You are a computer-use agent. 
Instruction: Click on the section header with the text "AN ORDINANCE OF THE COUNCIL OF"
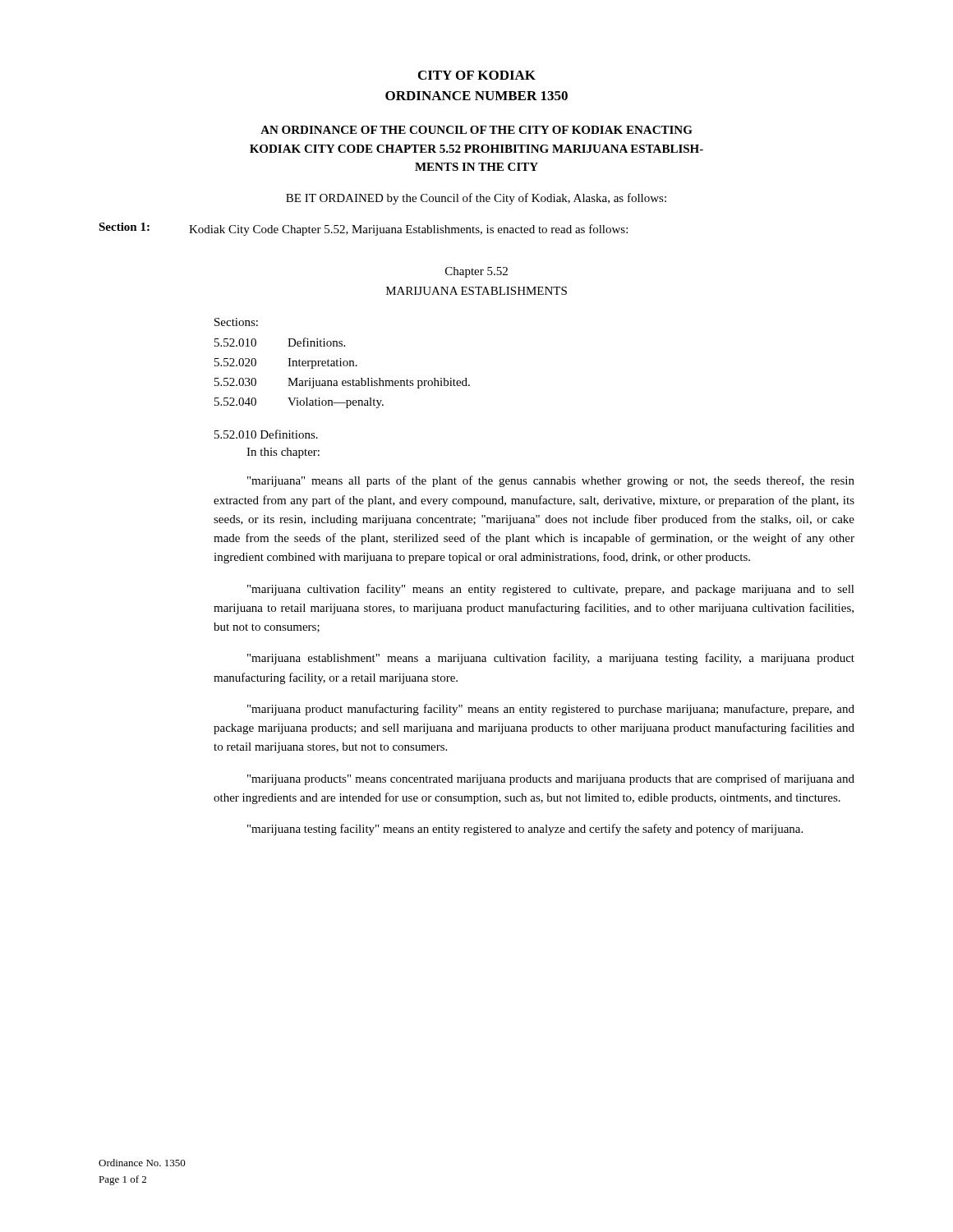click(x=476, y=149)
